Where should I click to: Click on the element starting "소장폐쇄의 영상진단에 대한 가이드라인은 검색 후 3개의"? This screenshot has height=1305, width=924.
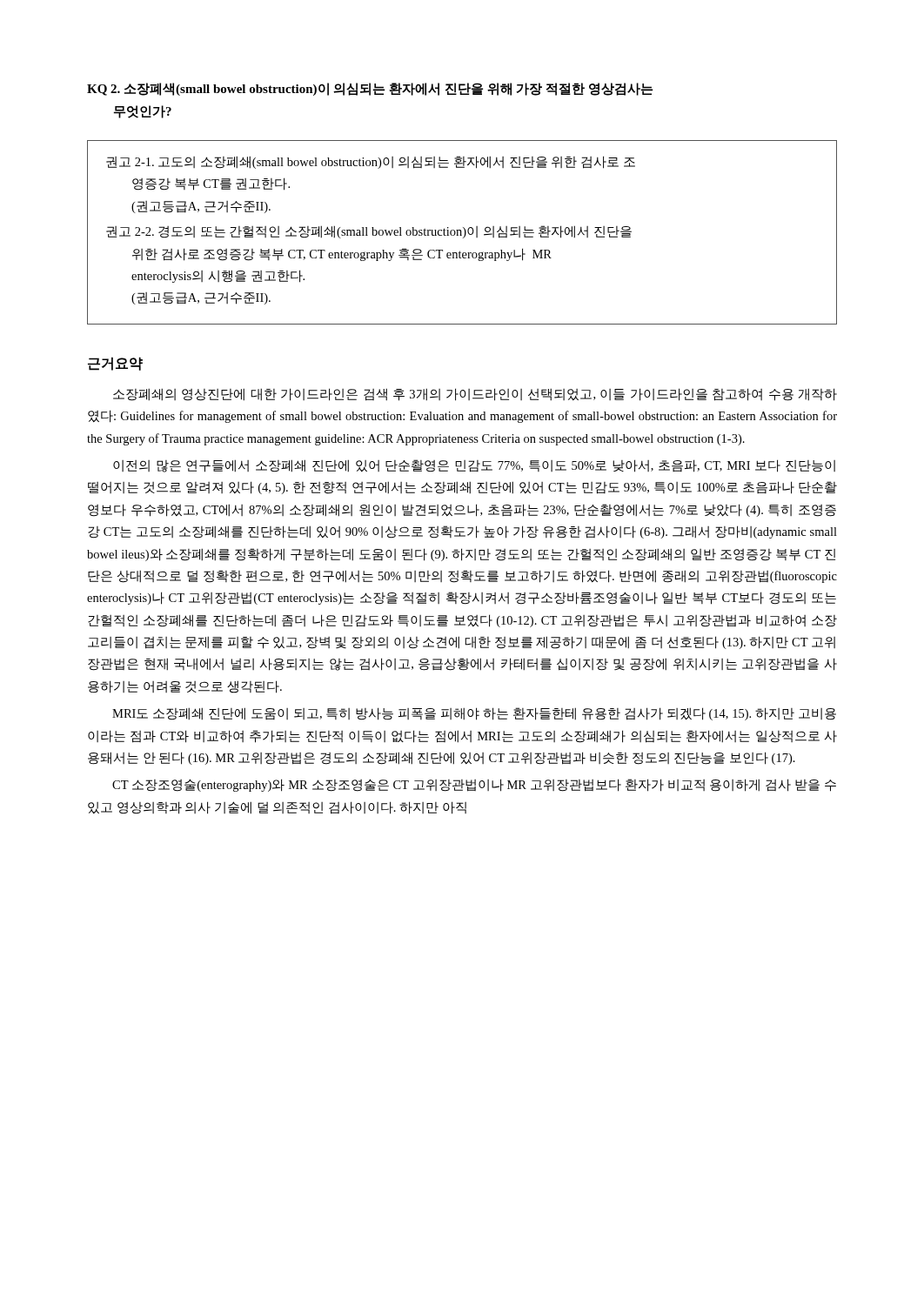click(462, 416)
